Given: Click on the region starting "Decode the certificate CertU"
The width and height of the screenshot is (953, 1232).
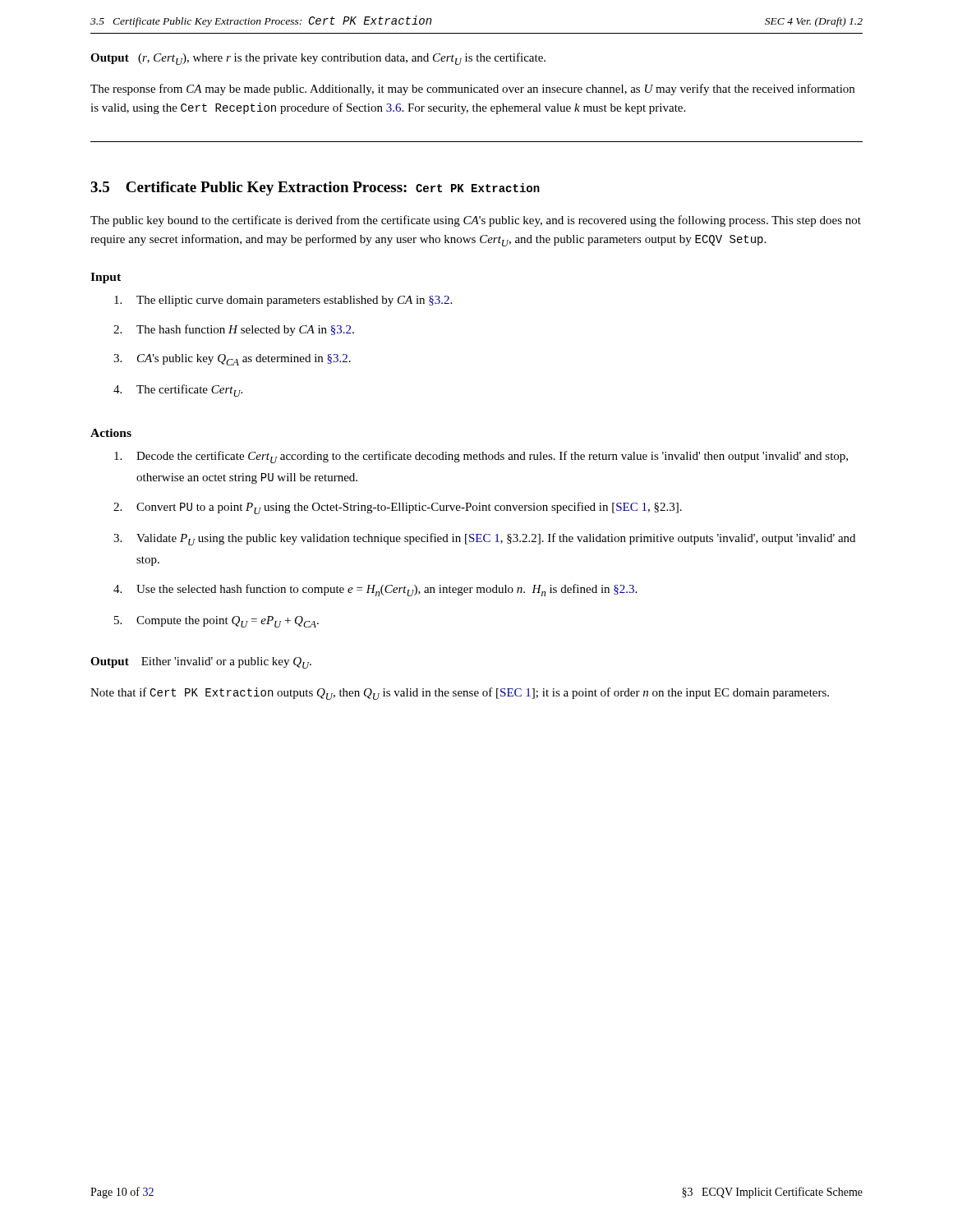Looking at the screenshot, I should [488, 467].
